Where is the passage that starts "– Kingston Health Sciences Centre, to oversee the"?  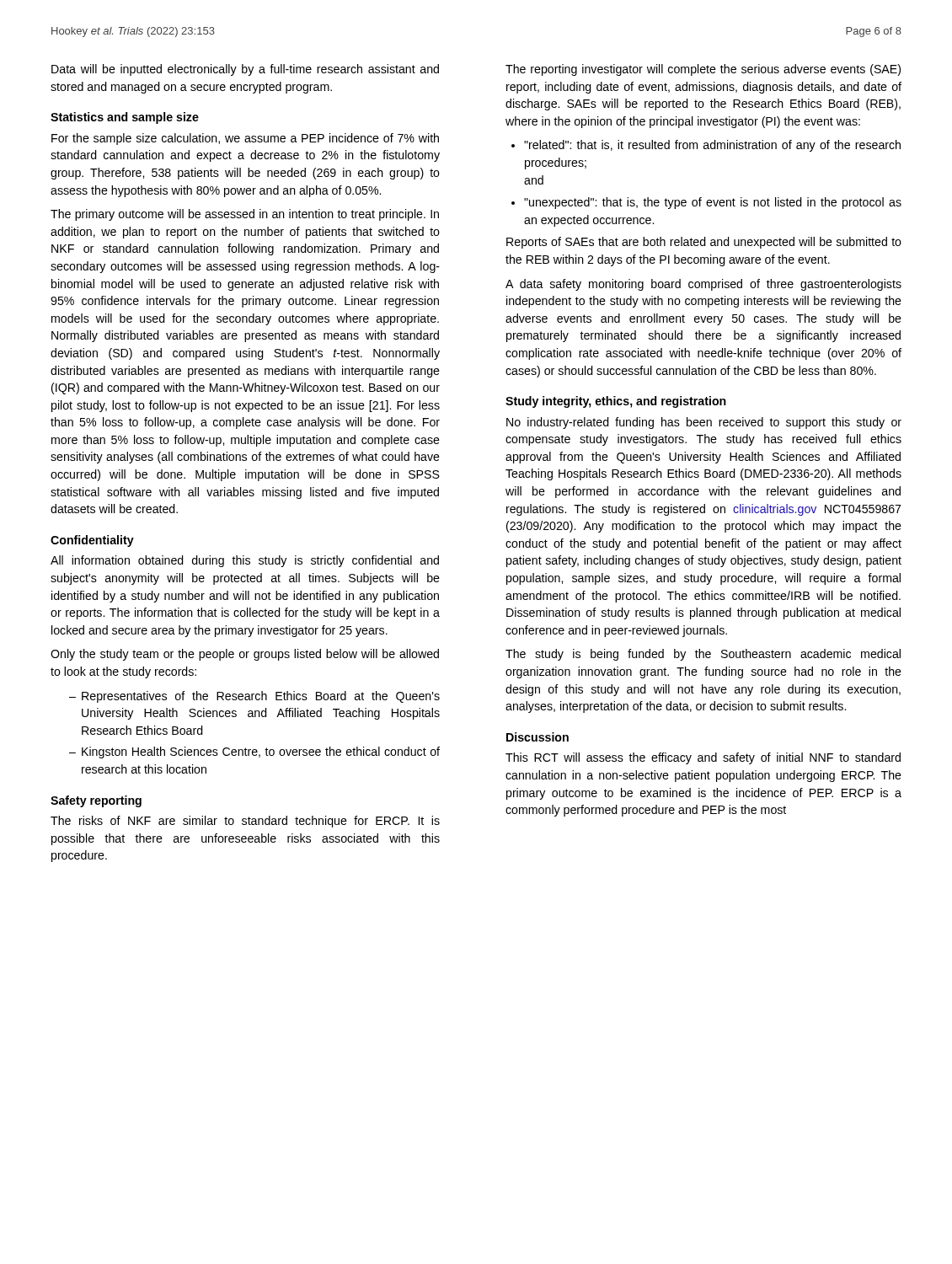coord(254,760)
